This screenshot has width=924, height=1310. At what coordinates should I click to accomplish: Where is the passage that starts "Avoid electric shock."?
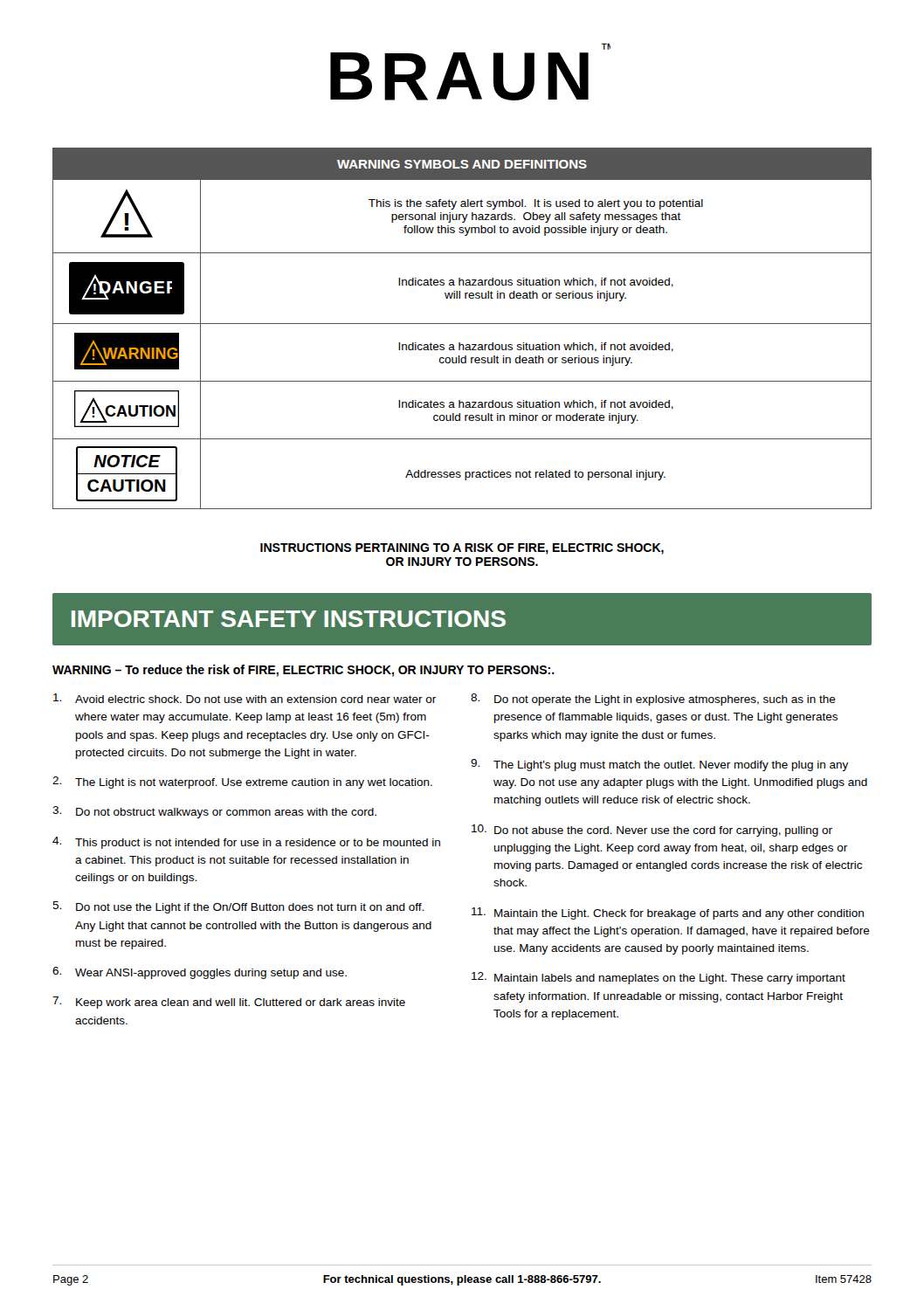click(249, 726)
